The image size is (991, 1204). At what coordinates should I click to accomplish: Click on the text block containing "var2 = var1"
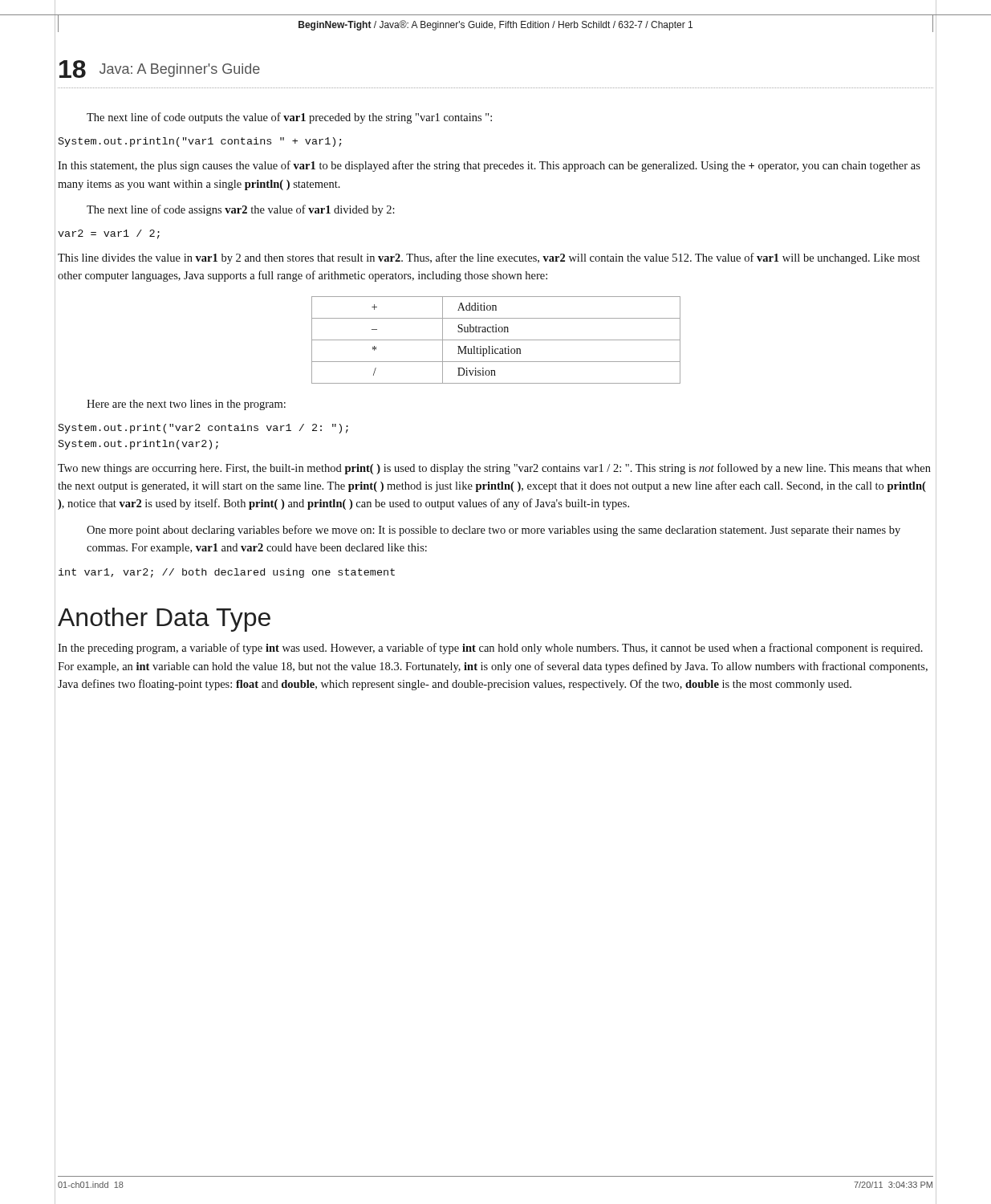110,234
